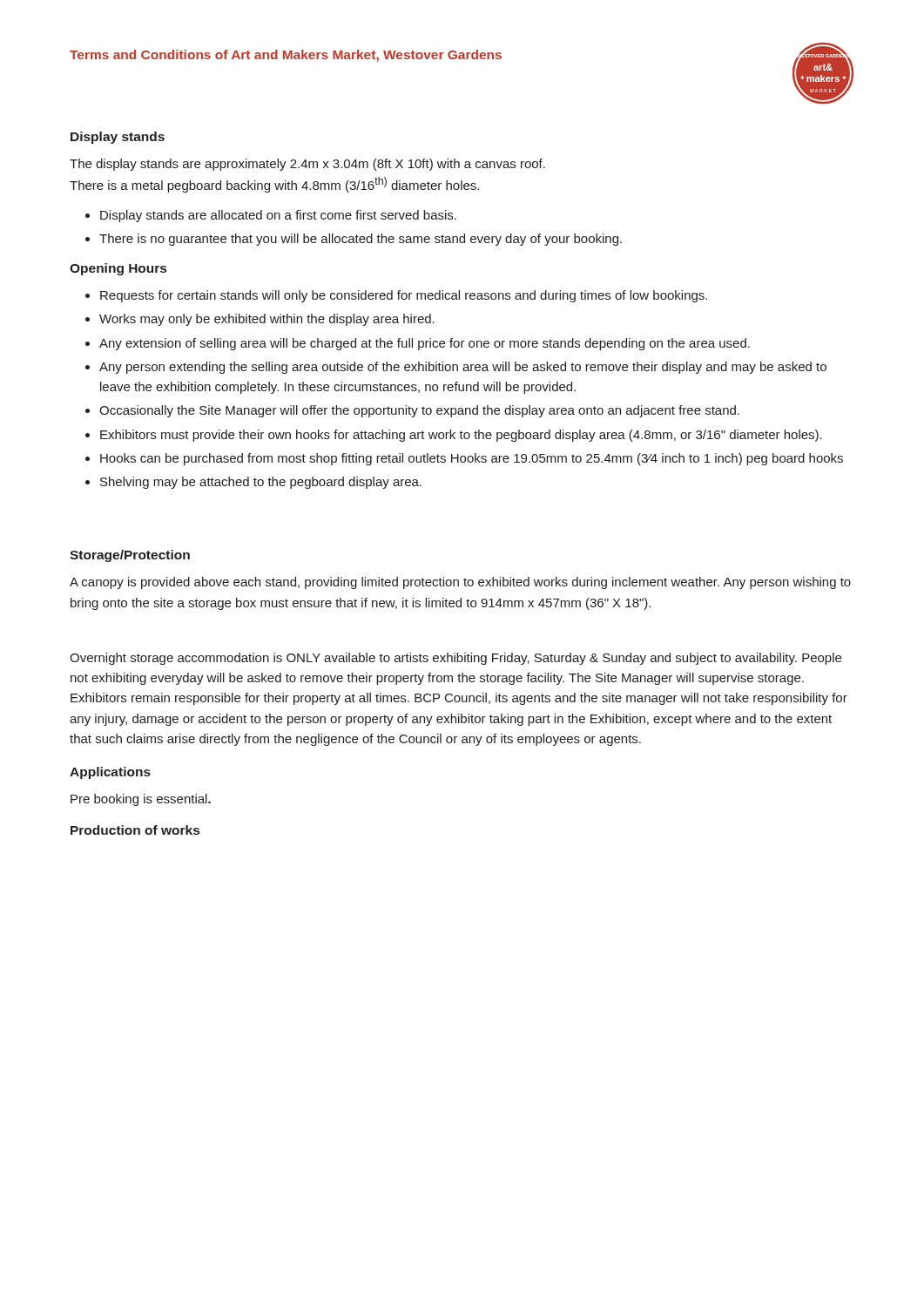Select the section header that reads "Display stands"
The width and height of the screenshot is (924, 1307).
tap(117, 136)
